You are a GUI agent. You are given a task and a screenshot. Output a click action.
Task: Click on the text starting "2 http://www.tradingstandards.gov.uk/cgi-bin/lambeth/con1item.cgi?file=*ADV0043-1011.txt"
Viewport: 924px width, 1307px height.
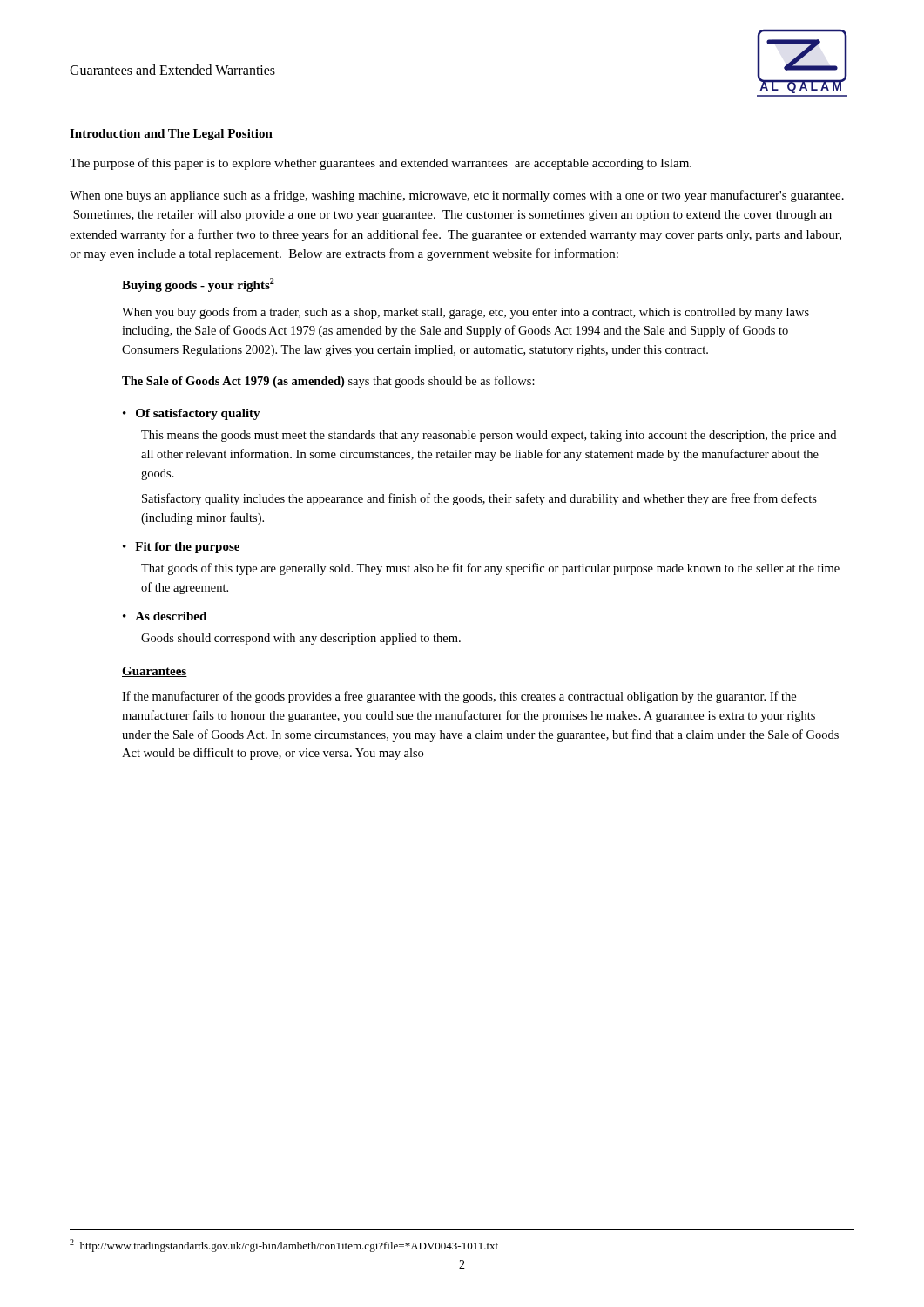pos(284,1245)
